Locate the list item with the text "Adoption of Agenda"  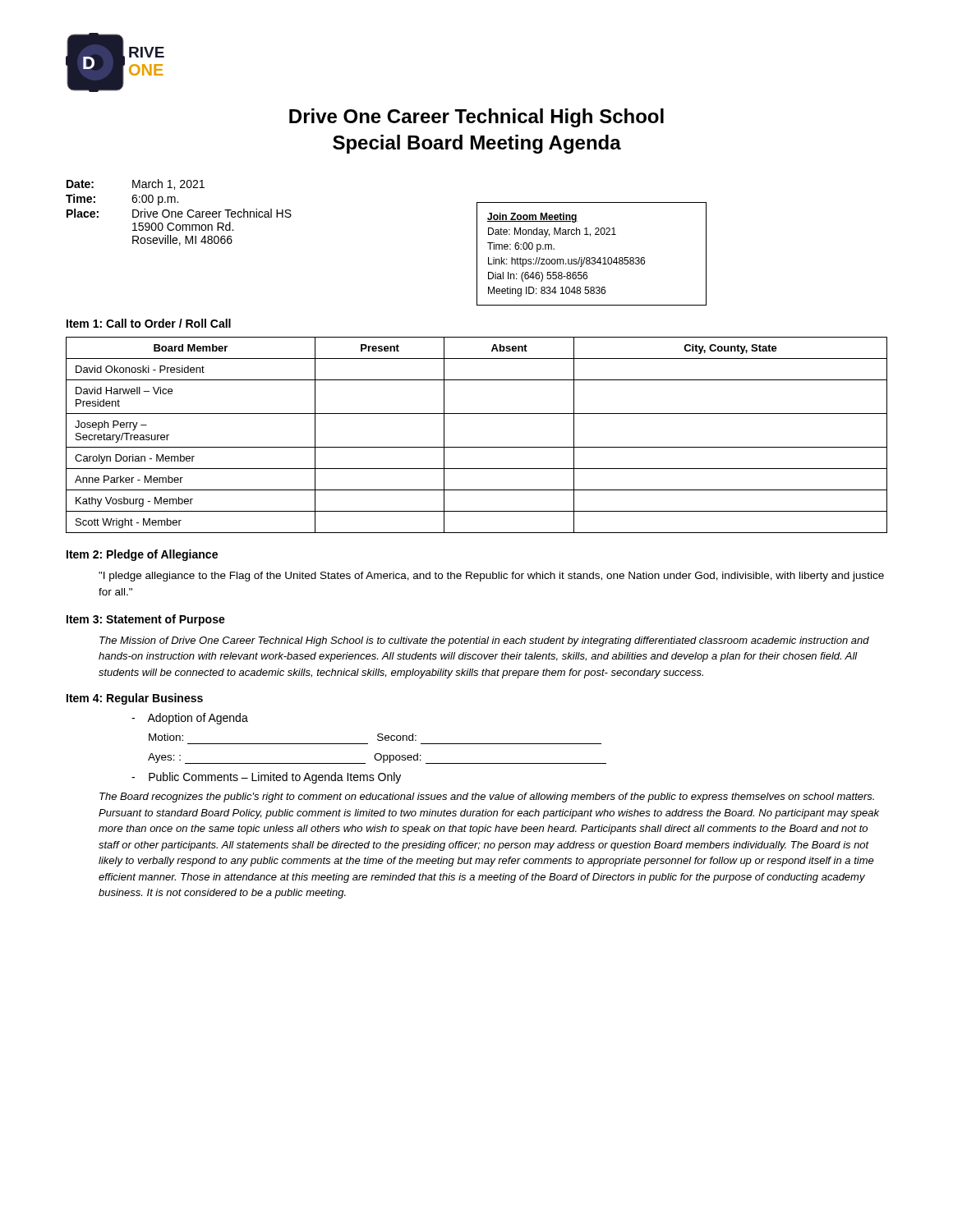point(190,718)
